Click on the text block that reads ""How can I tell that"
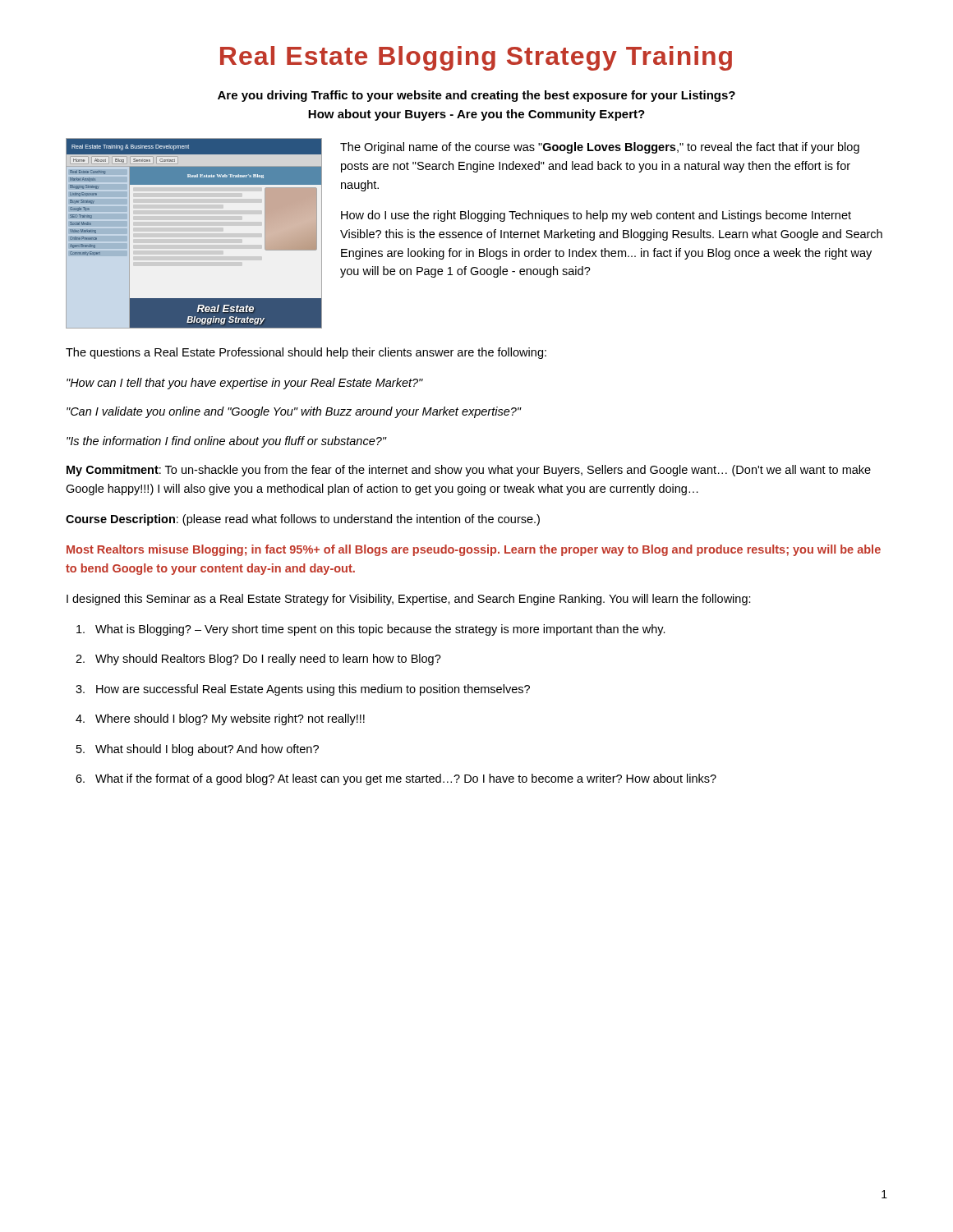The height and width of the screenshot is (1232, 953). 244,383
